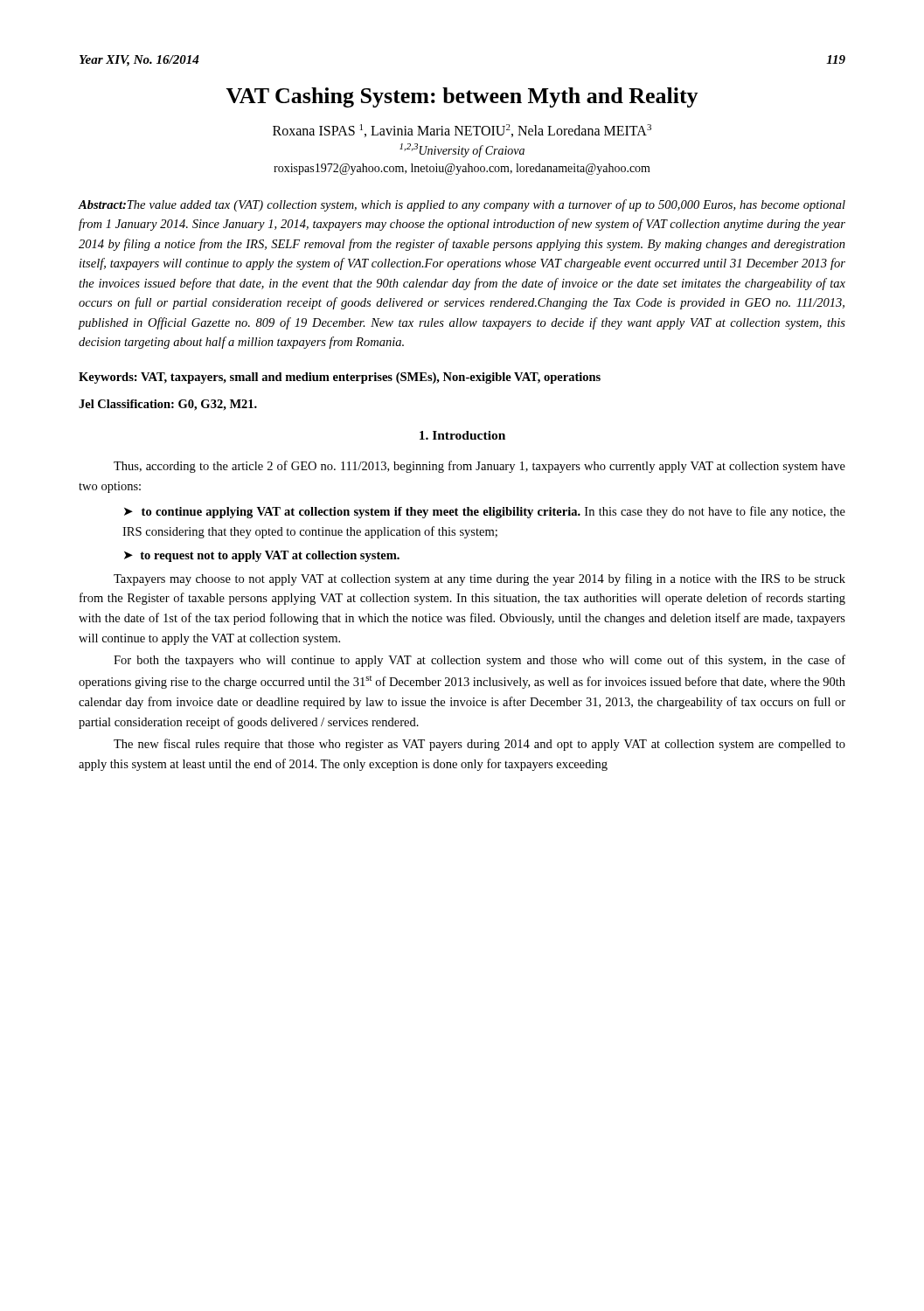Image resolution: width=924 pixels, height=1311 pixels.
Task: Select the list item containing "➤ to request not to"
Action: click(261, 555)
